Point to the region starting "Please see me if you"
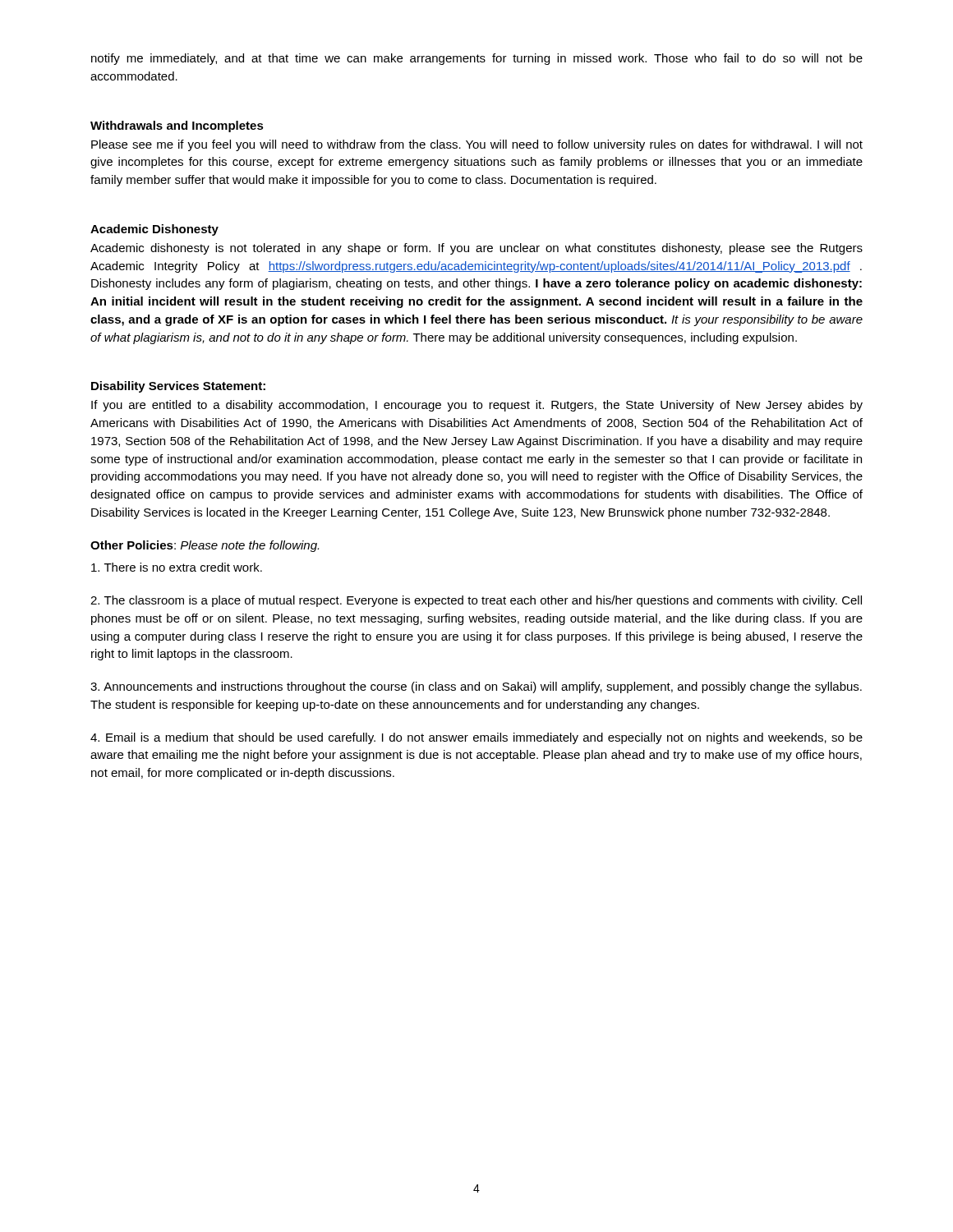 (476, 162)
